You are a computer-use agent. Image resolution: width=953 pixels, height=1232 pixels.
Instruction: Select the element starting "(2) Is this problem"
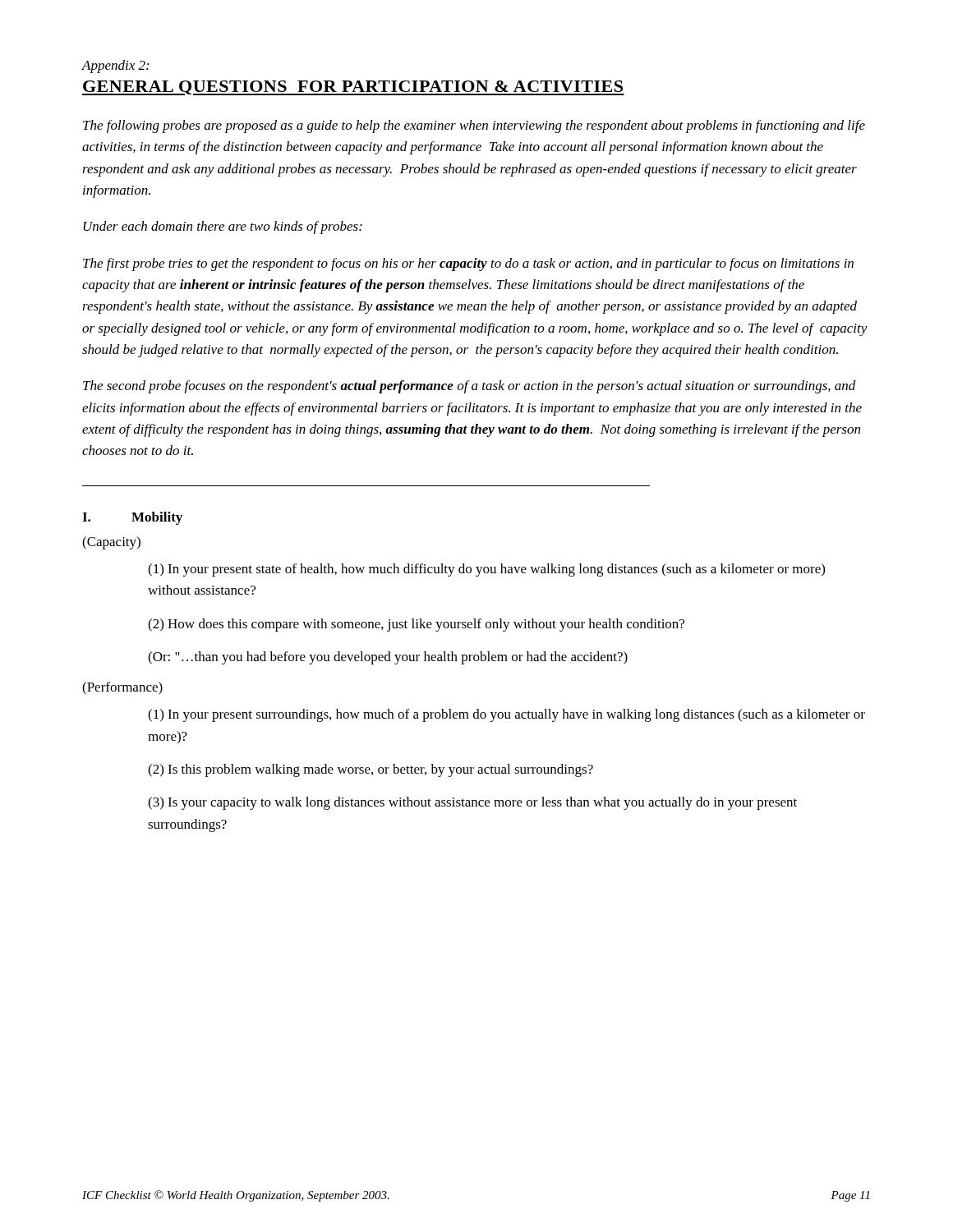371,769
